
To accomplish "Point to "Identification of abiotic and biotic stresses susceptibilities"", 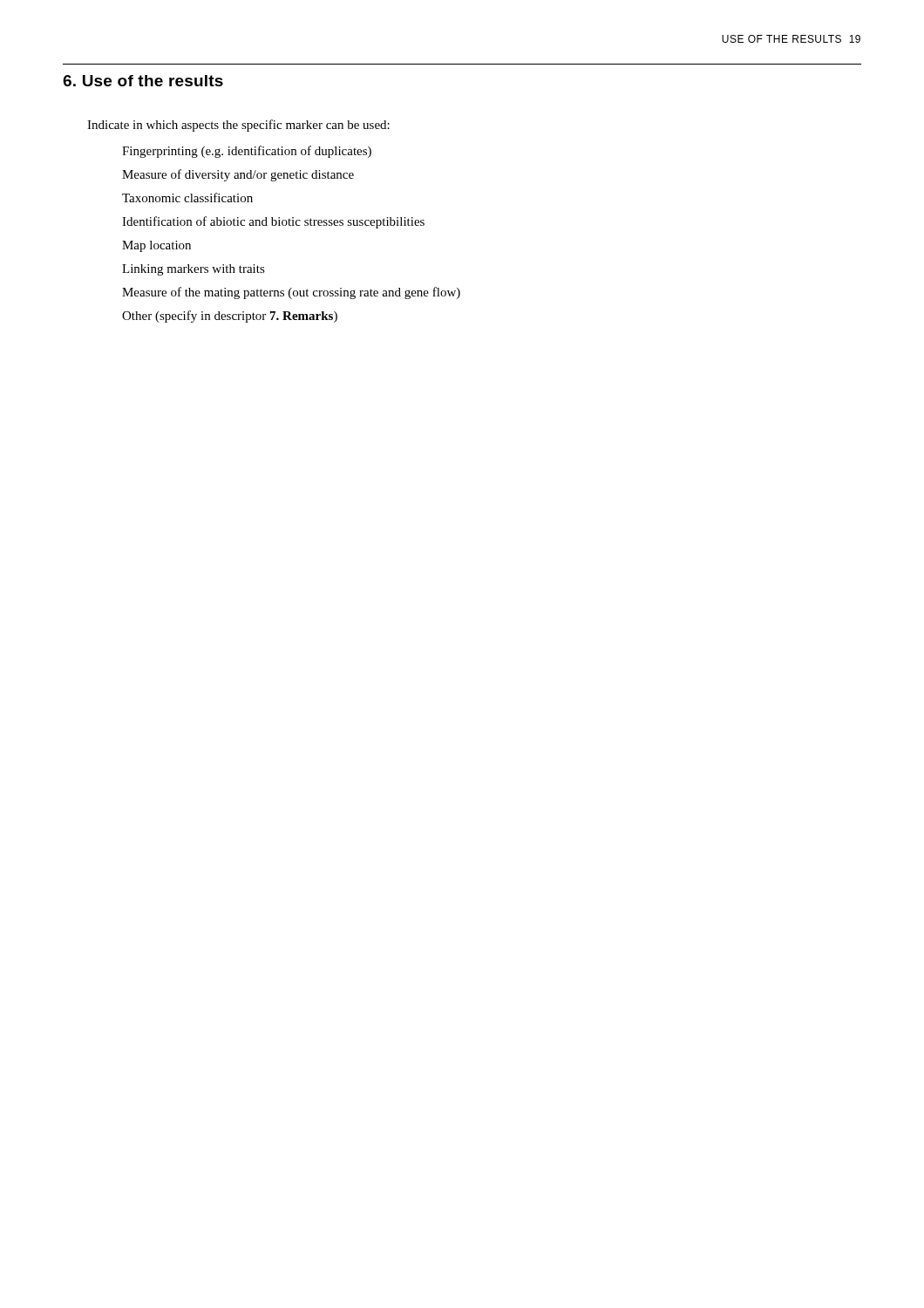I will click(273, 222).
